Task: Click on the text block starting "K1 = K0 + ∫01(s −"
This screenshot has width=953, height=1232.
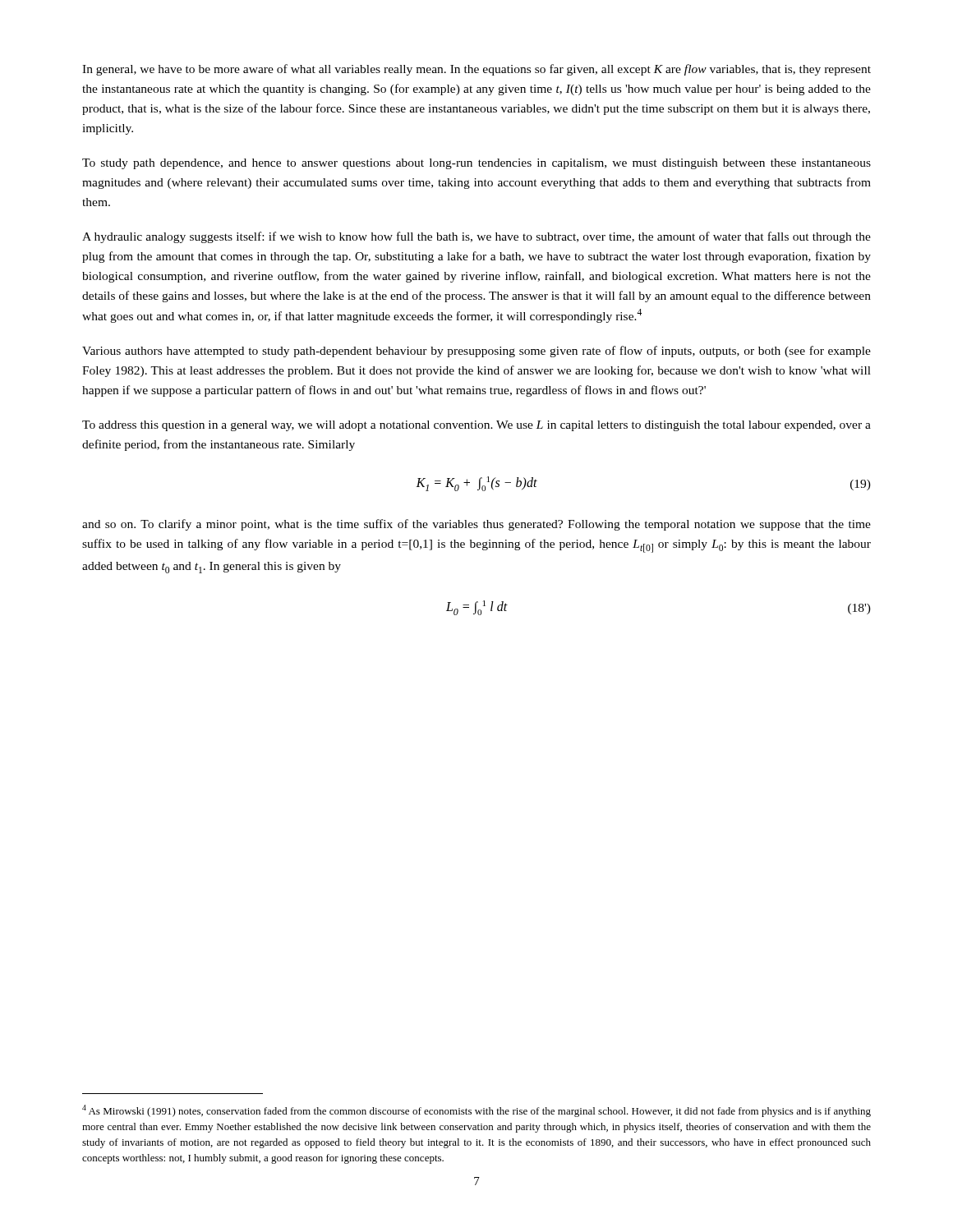Action: point(480,483)
